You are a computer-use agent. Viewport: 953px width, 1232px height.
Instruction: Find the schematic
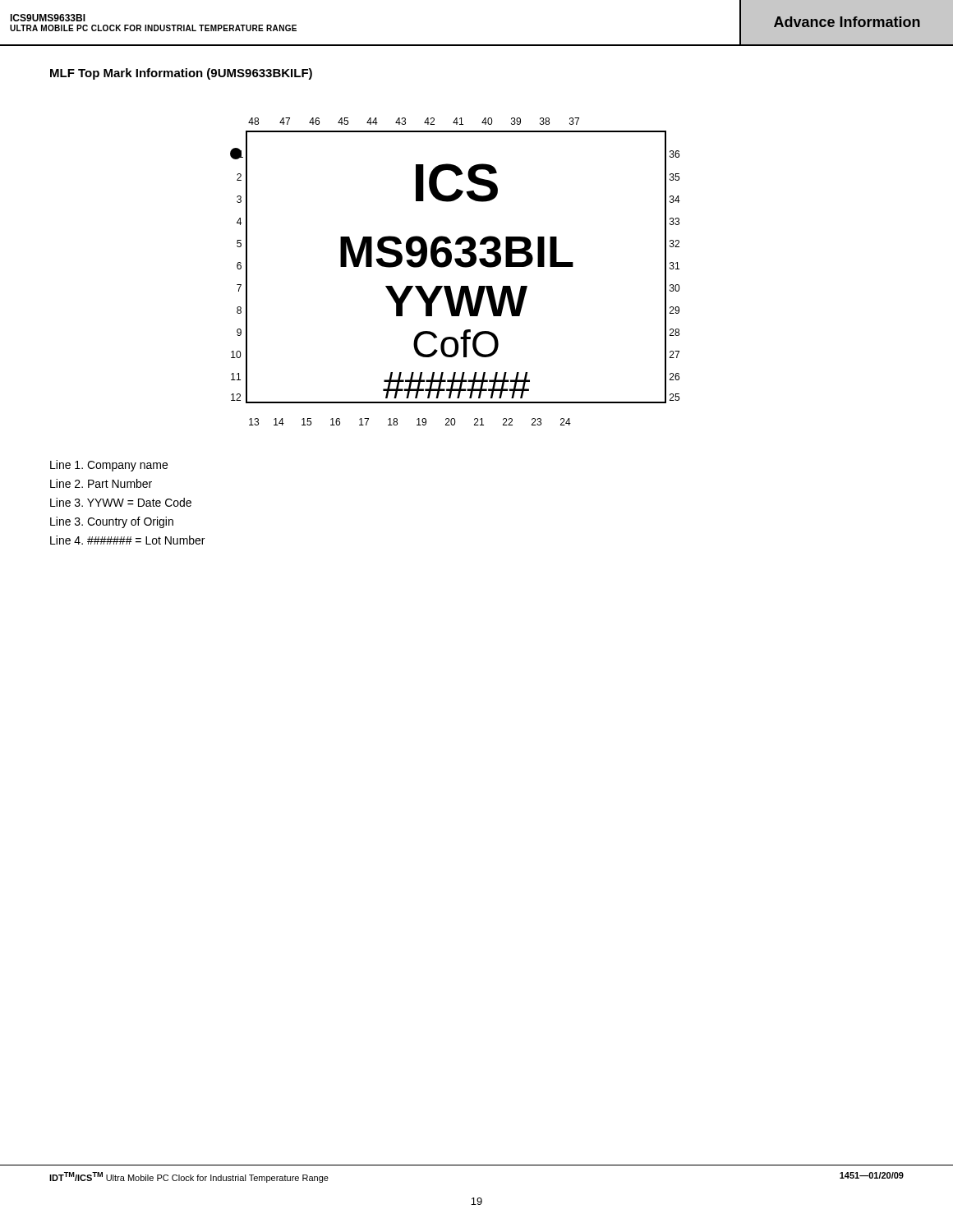click(460, 272)
